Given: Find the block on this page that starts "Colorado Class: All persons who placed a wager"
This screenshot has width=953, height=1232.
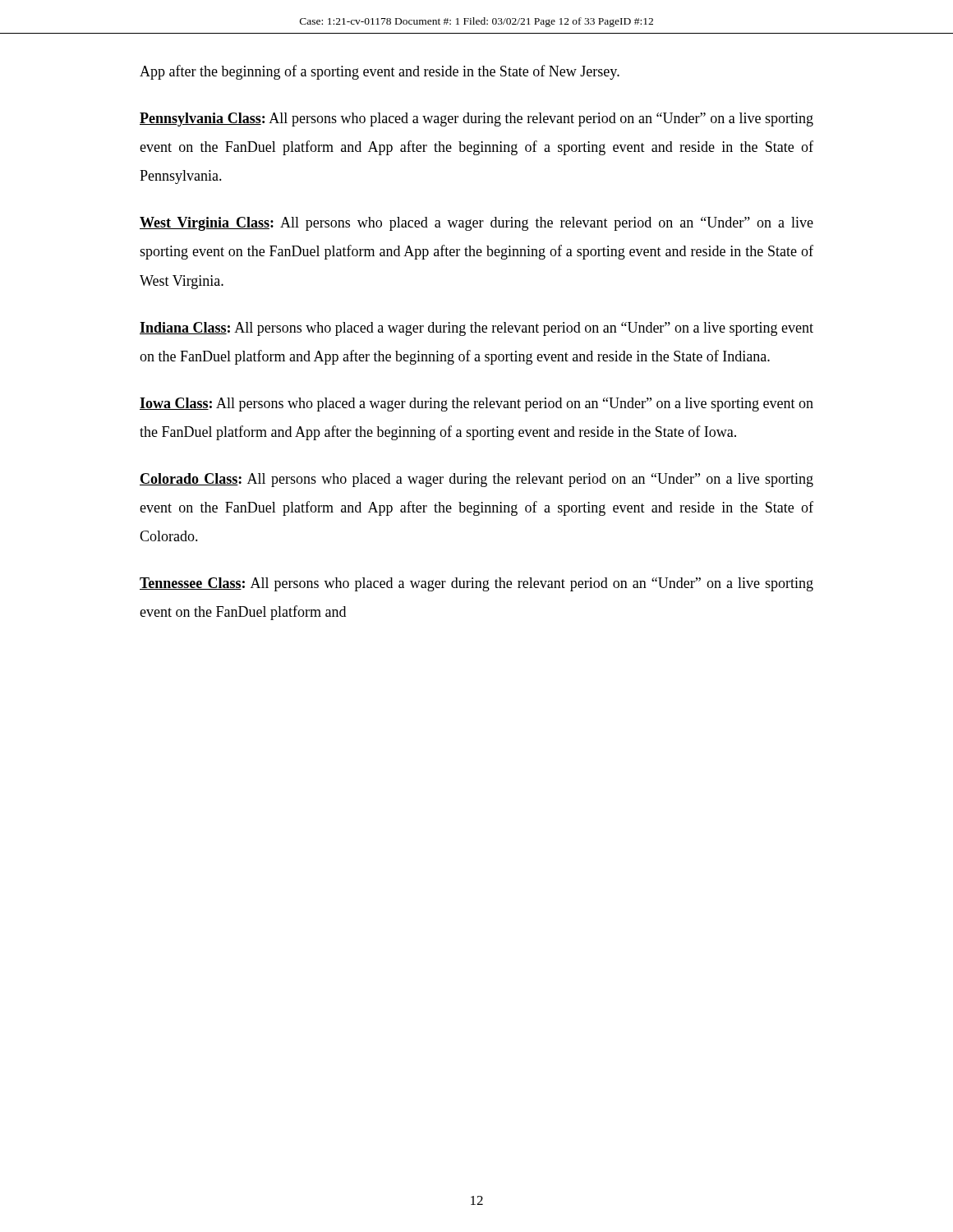Looking at the screenshot, I should click(x=476, y=508).
